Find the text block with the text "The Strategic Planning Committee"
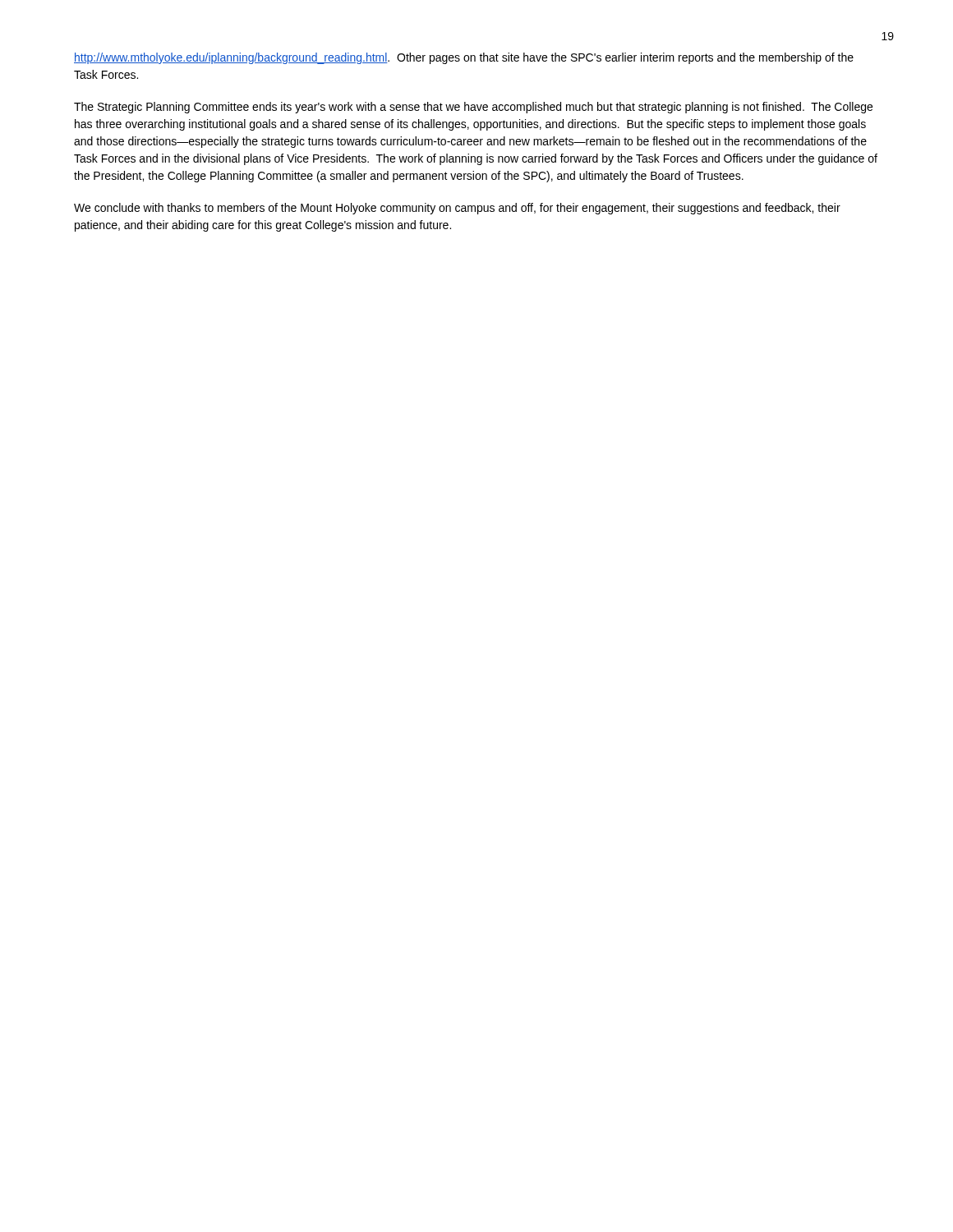The height and width of the screenshot is (1232, 953). 476,141
